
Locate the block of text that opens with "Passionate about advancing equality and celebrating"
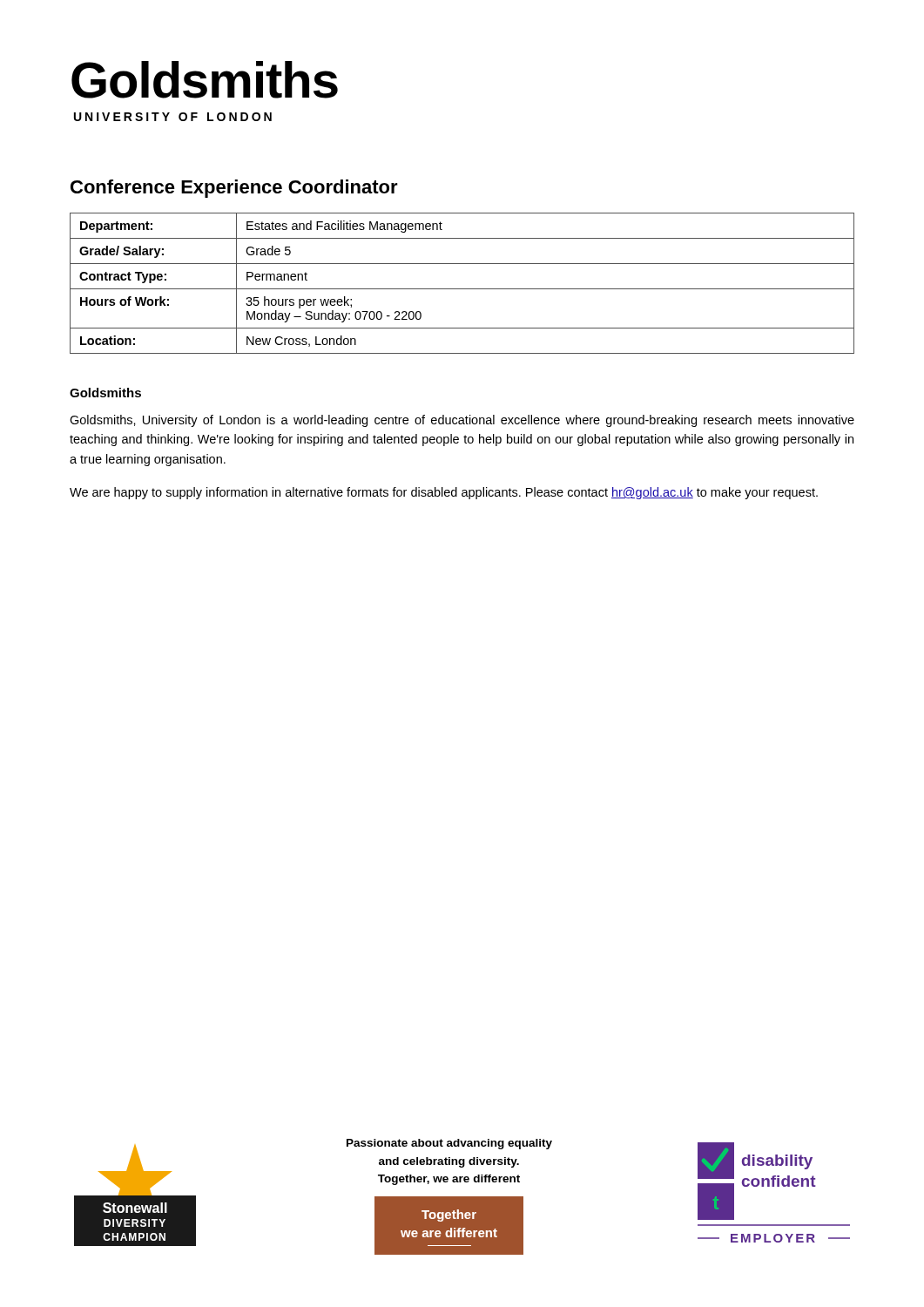tap(449, 1161)
